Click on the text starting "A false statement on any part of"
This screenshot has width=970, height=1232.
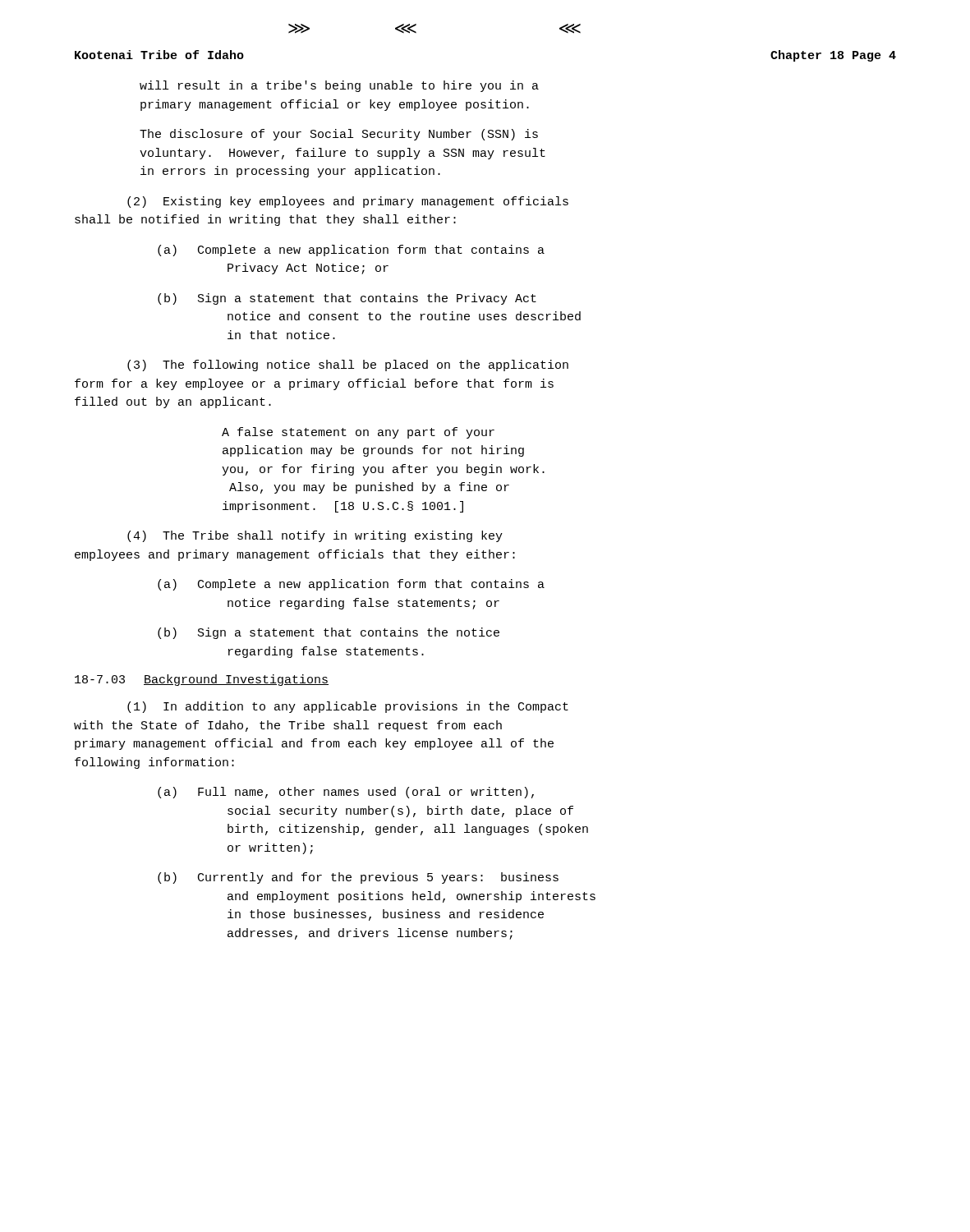point(384,470)
